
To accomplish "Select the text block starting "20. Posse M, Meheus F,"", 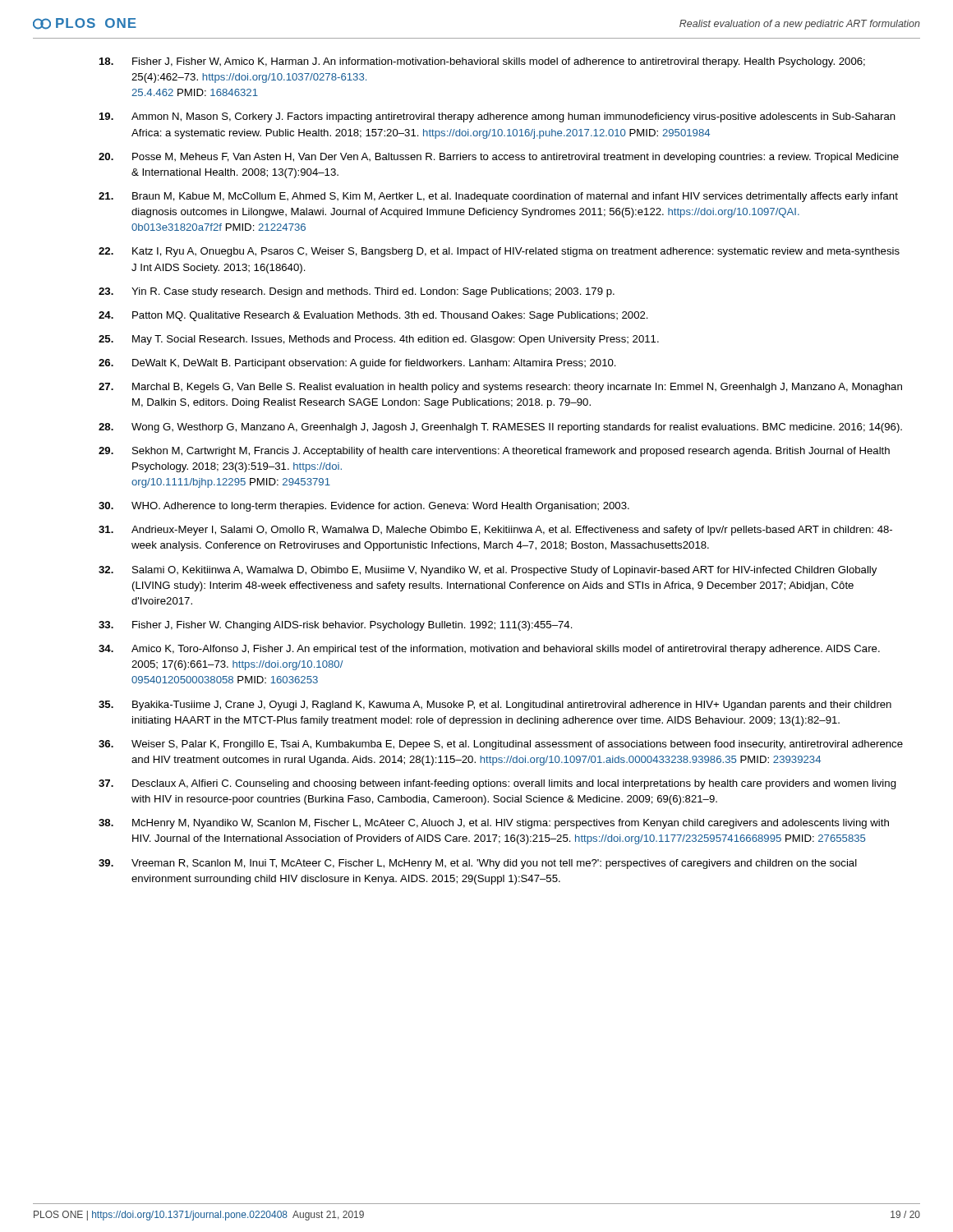I will click(x=501, y=164).
